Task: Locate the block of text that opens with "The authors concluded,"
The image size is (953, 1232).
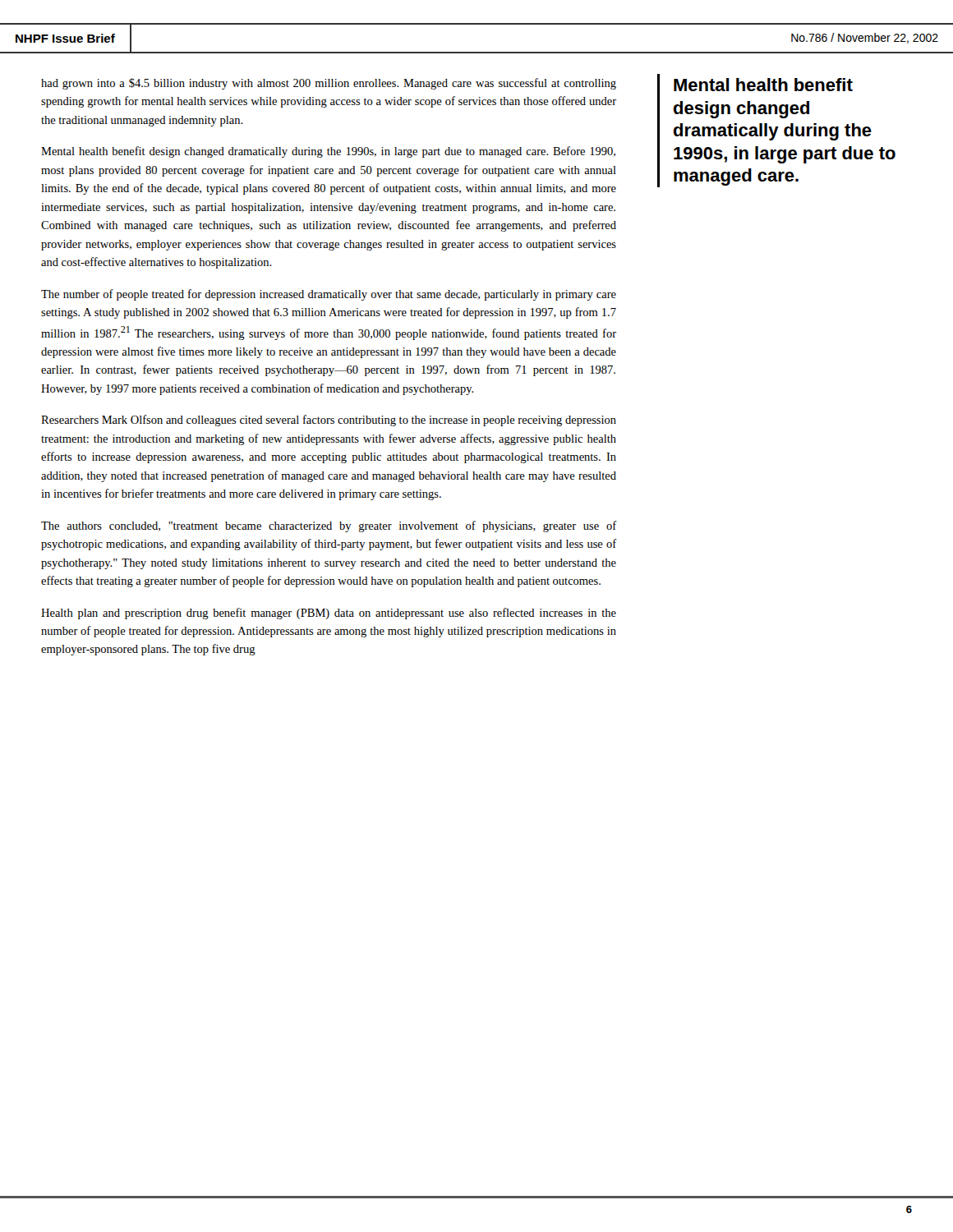Action: point(329,553)
